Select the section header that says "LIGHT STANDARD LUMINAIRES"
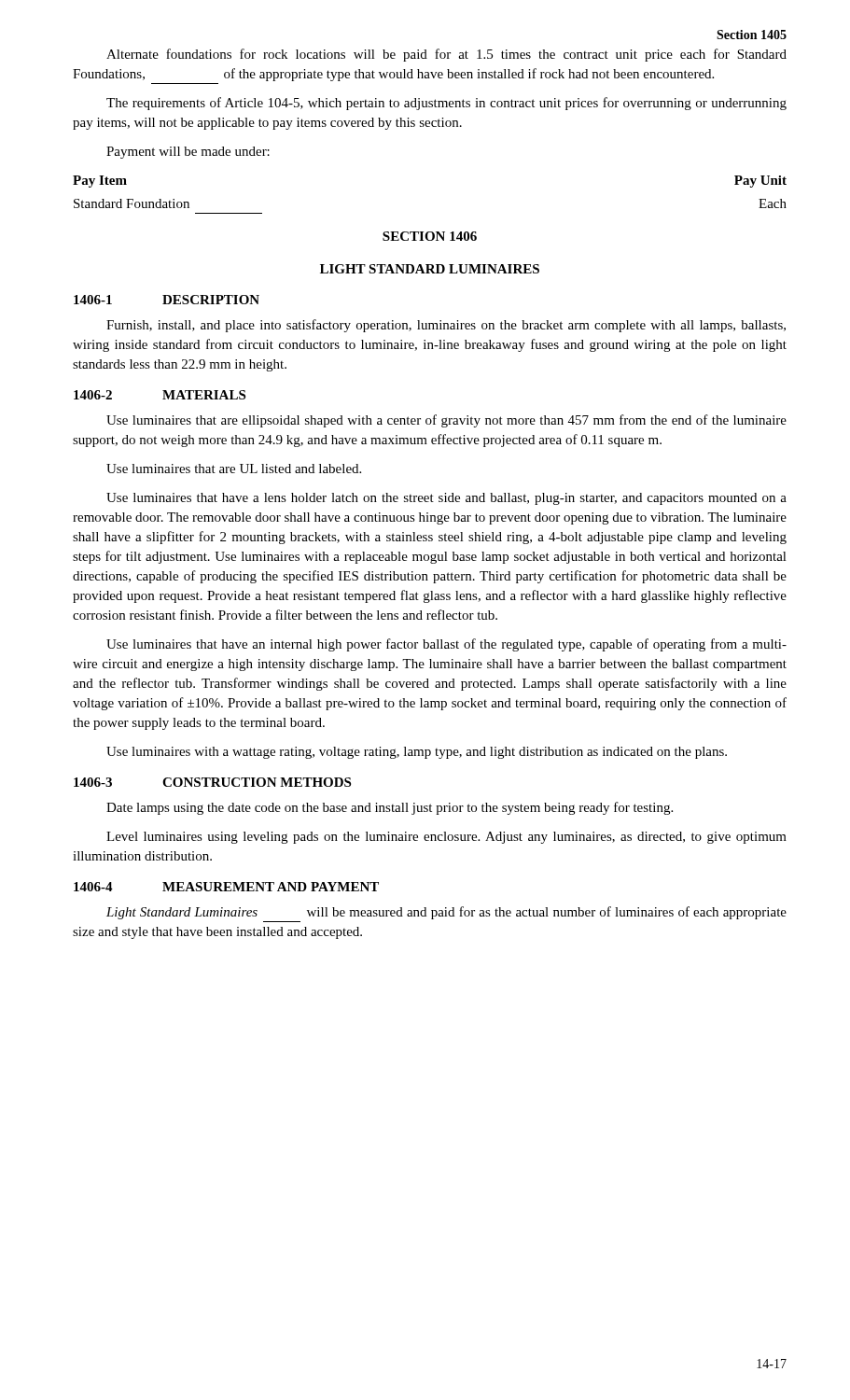The image size is (850, 1400). tap(430, 269)
